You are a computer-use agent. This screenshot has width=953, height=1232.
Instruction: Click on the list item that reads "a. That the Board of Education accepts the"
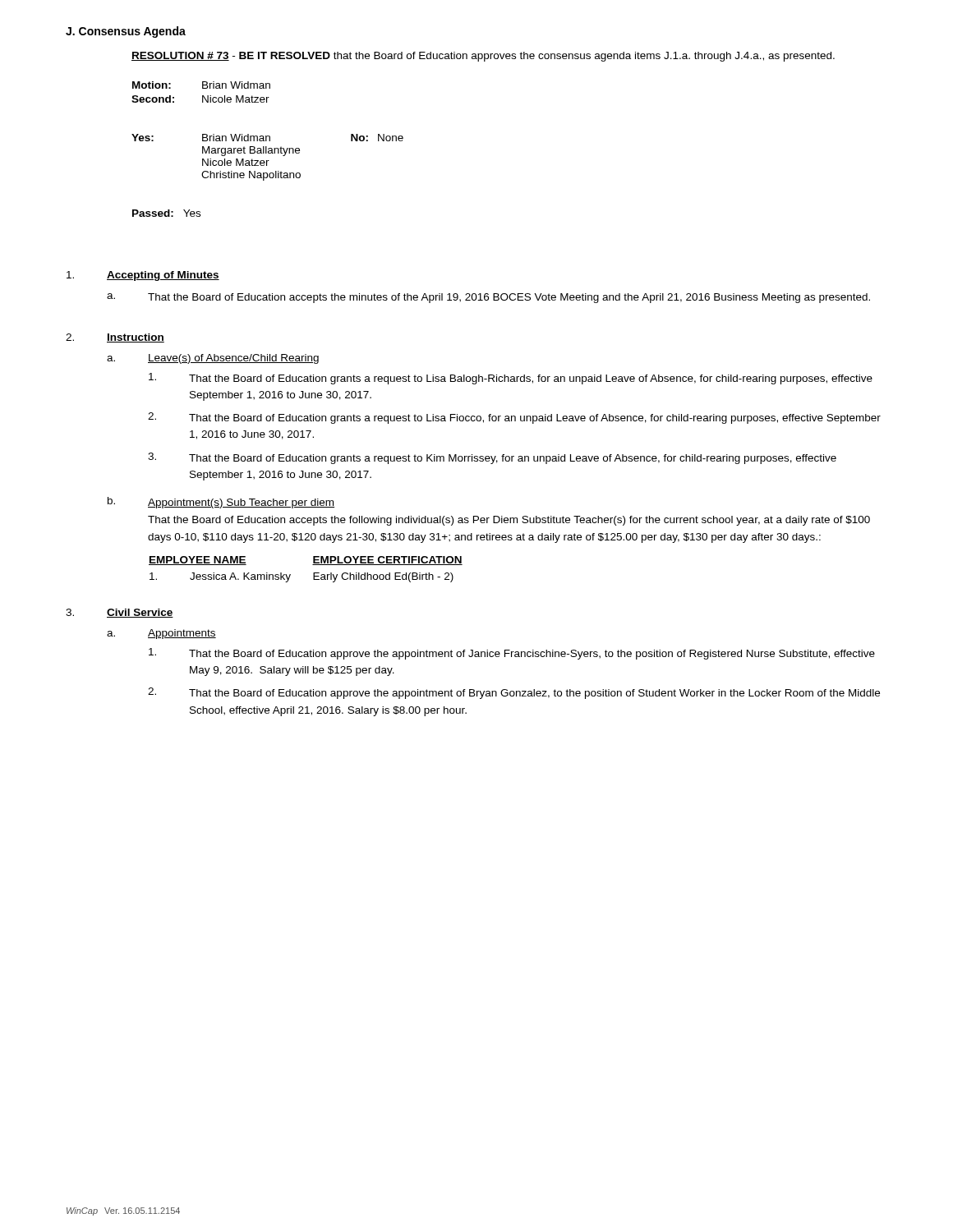tap(489, 298)
